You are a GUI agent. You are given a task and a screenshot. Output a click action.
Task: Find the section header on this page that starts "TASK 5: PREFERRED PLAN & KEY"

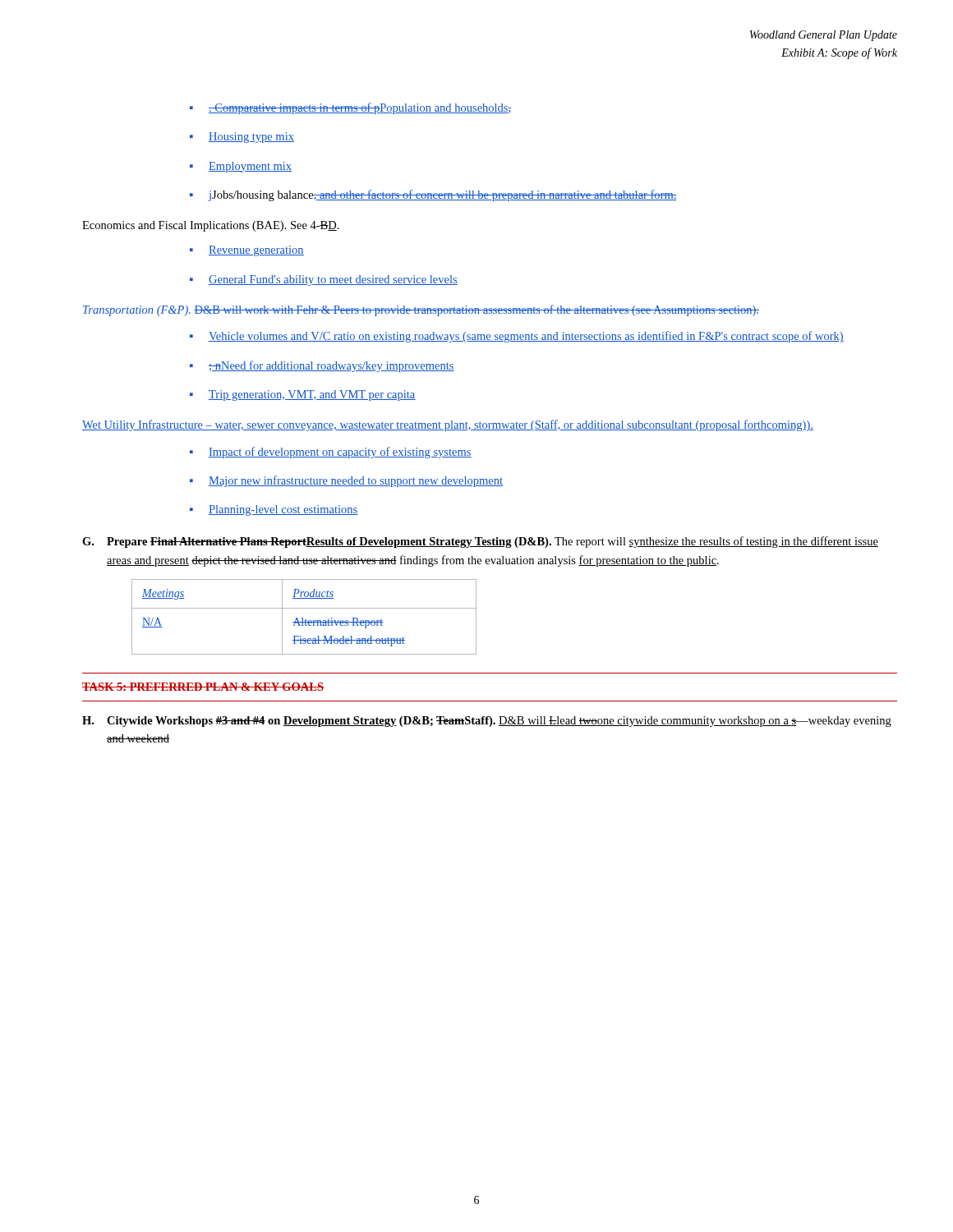(203, 687)
